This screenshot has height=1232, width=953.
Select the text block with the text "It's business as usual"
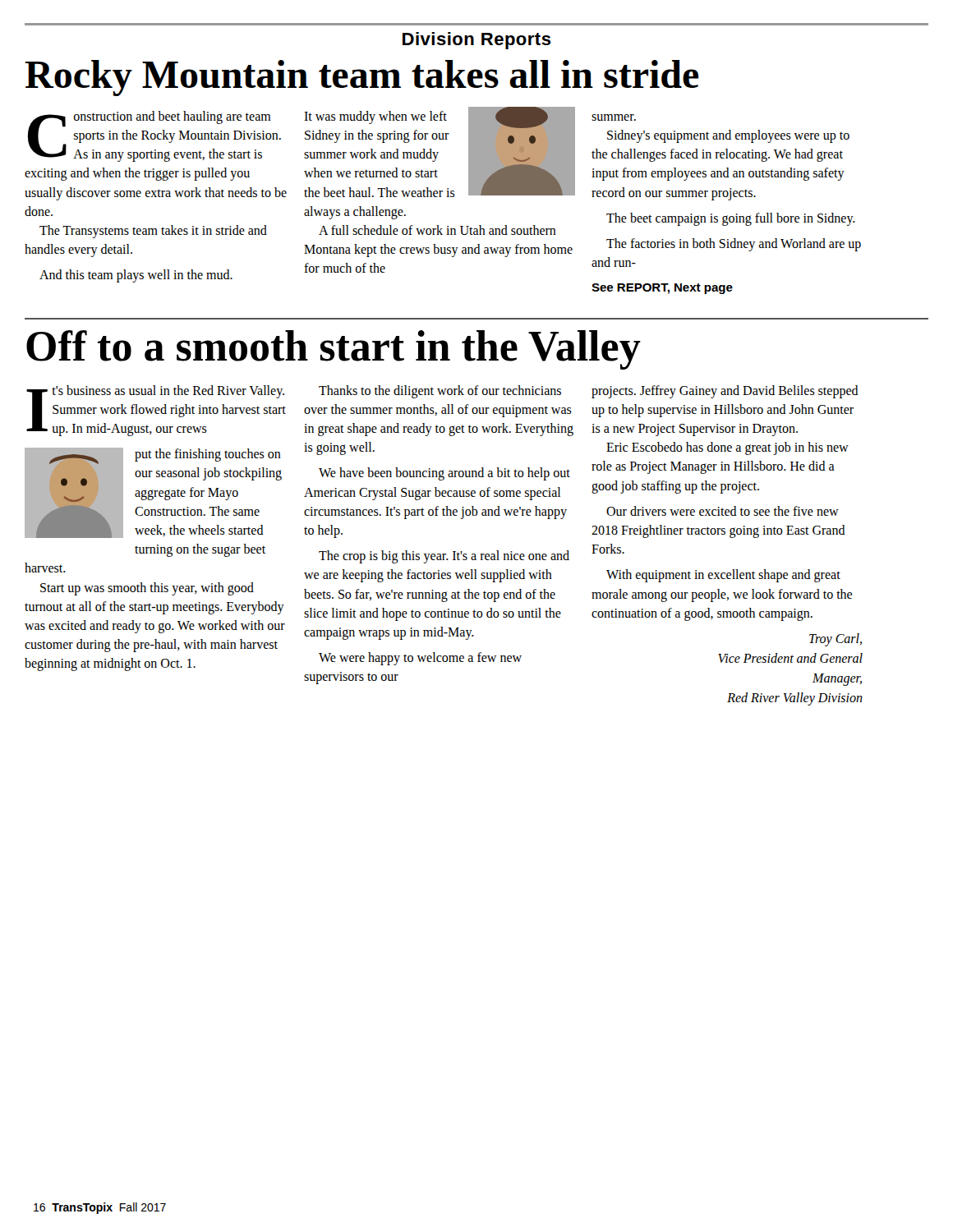[x=156, y=409]
